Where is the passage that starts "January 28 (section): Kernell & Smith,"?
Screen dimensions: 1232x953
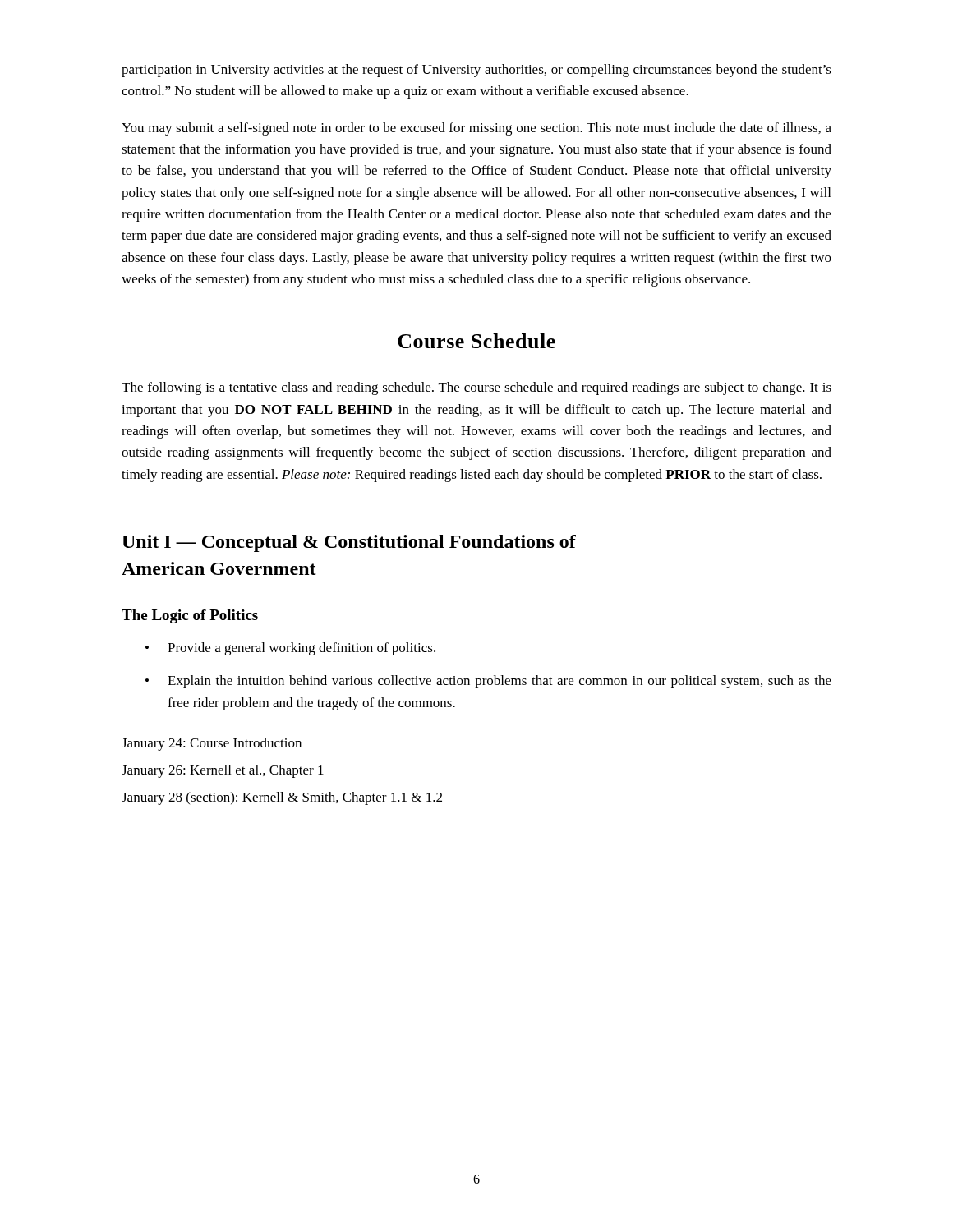(282, 797)
